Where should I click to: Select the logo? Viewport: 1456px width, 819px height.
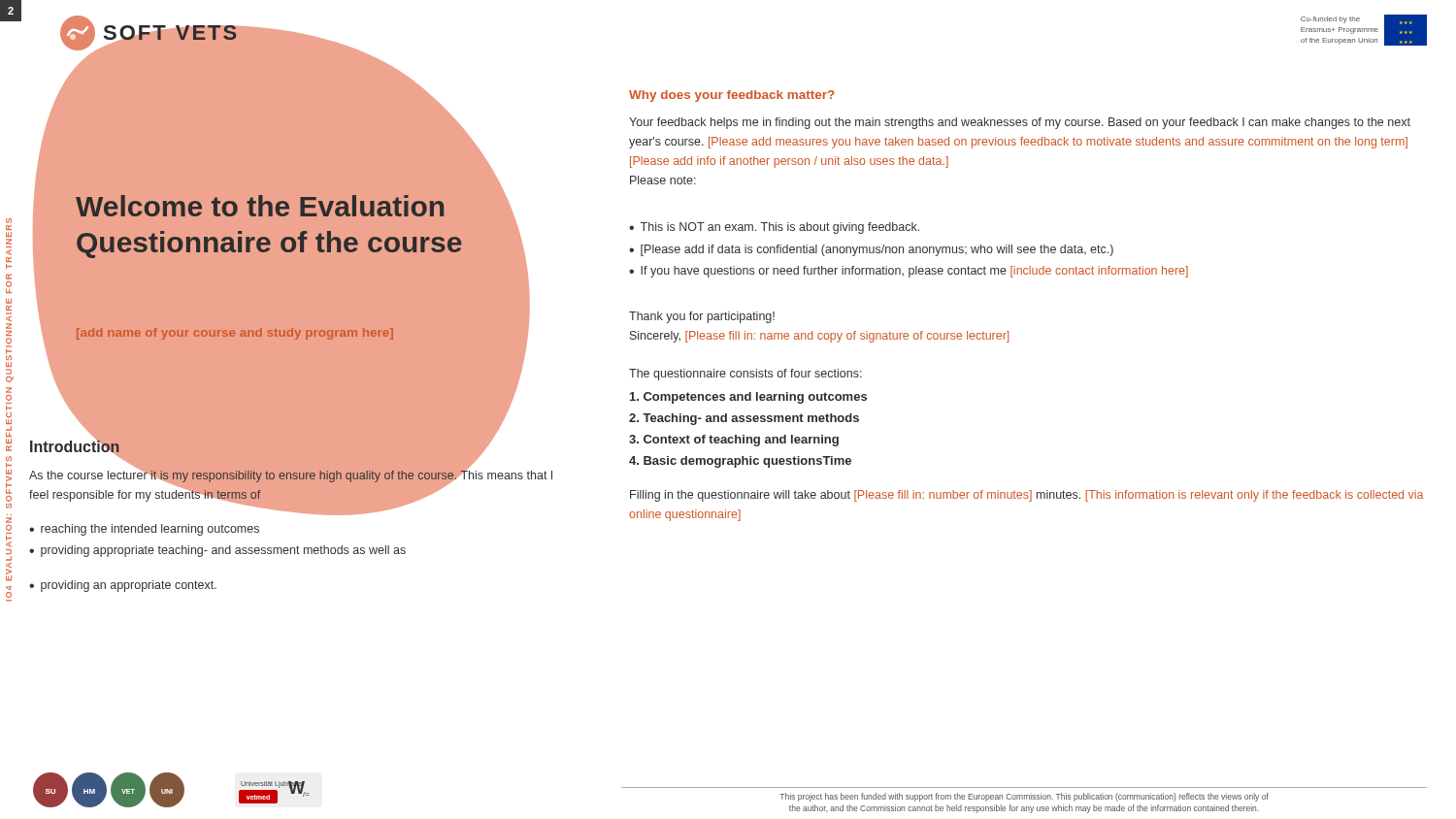(x=176, y=790)
